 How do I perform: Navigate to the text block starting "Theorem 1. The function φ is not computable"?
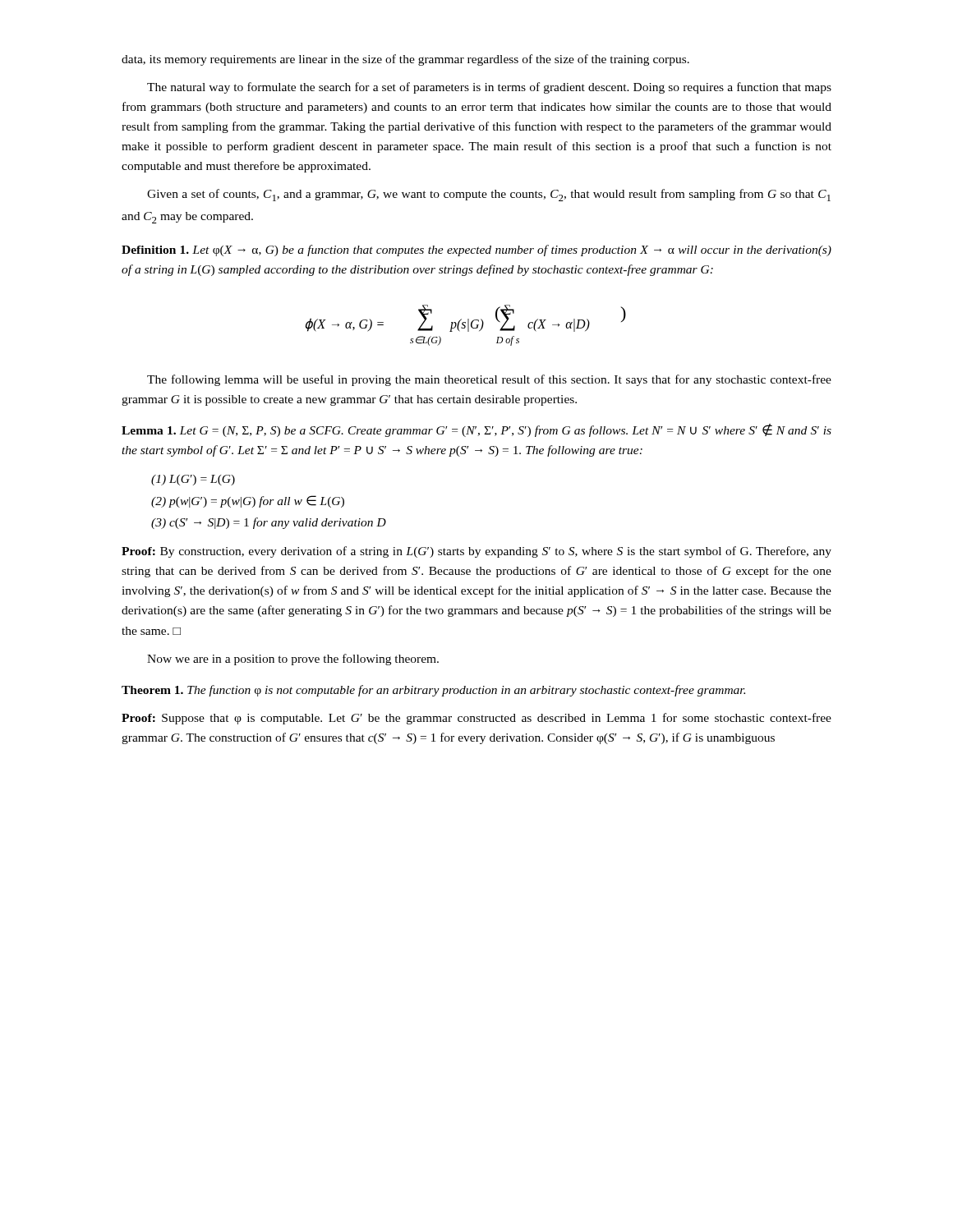tap(476, 690)
